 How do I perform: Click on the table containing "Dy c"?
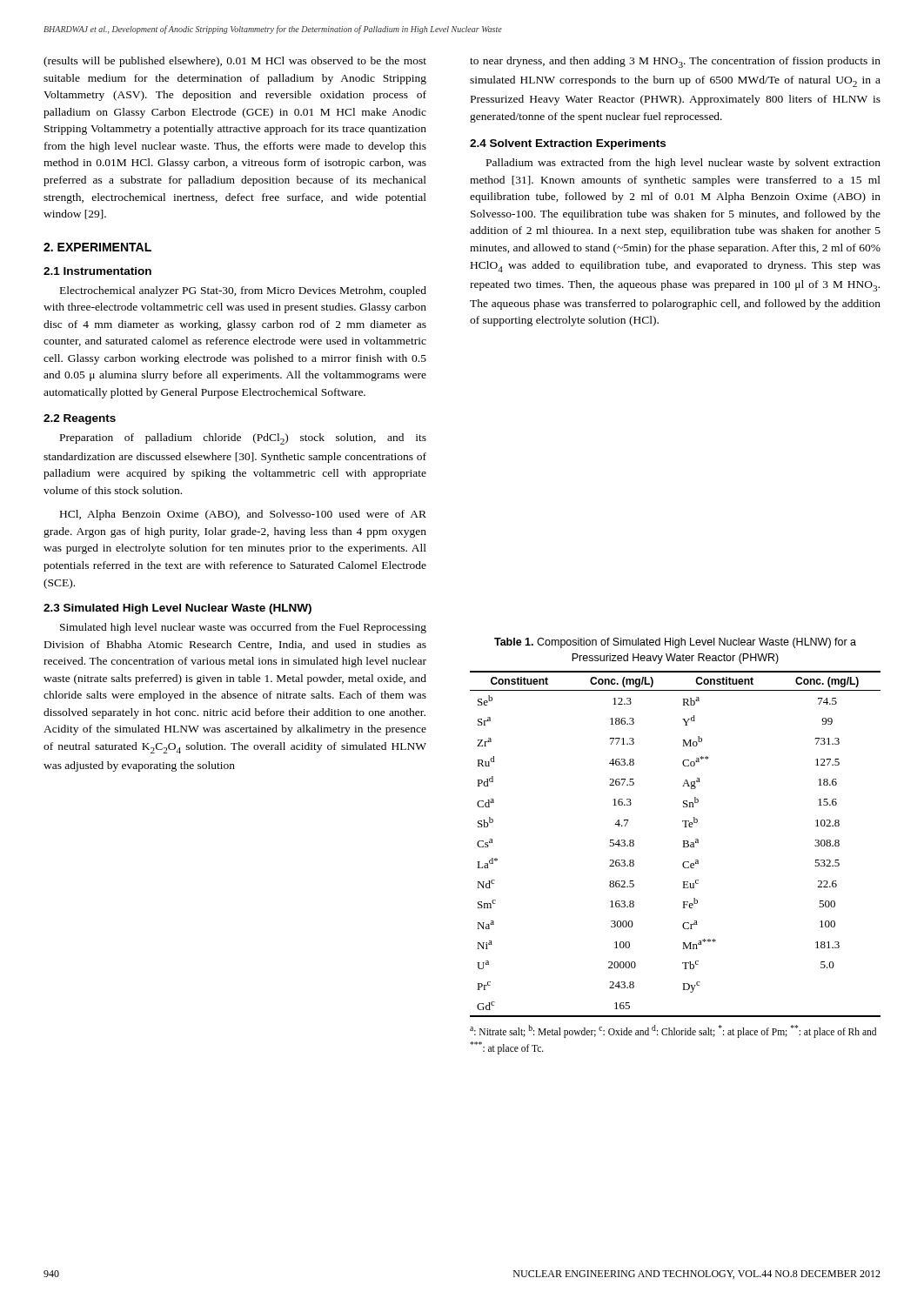click(675, 844)
